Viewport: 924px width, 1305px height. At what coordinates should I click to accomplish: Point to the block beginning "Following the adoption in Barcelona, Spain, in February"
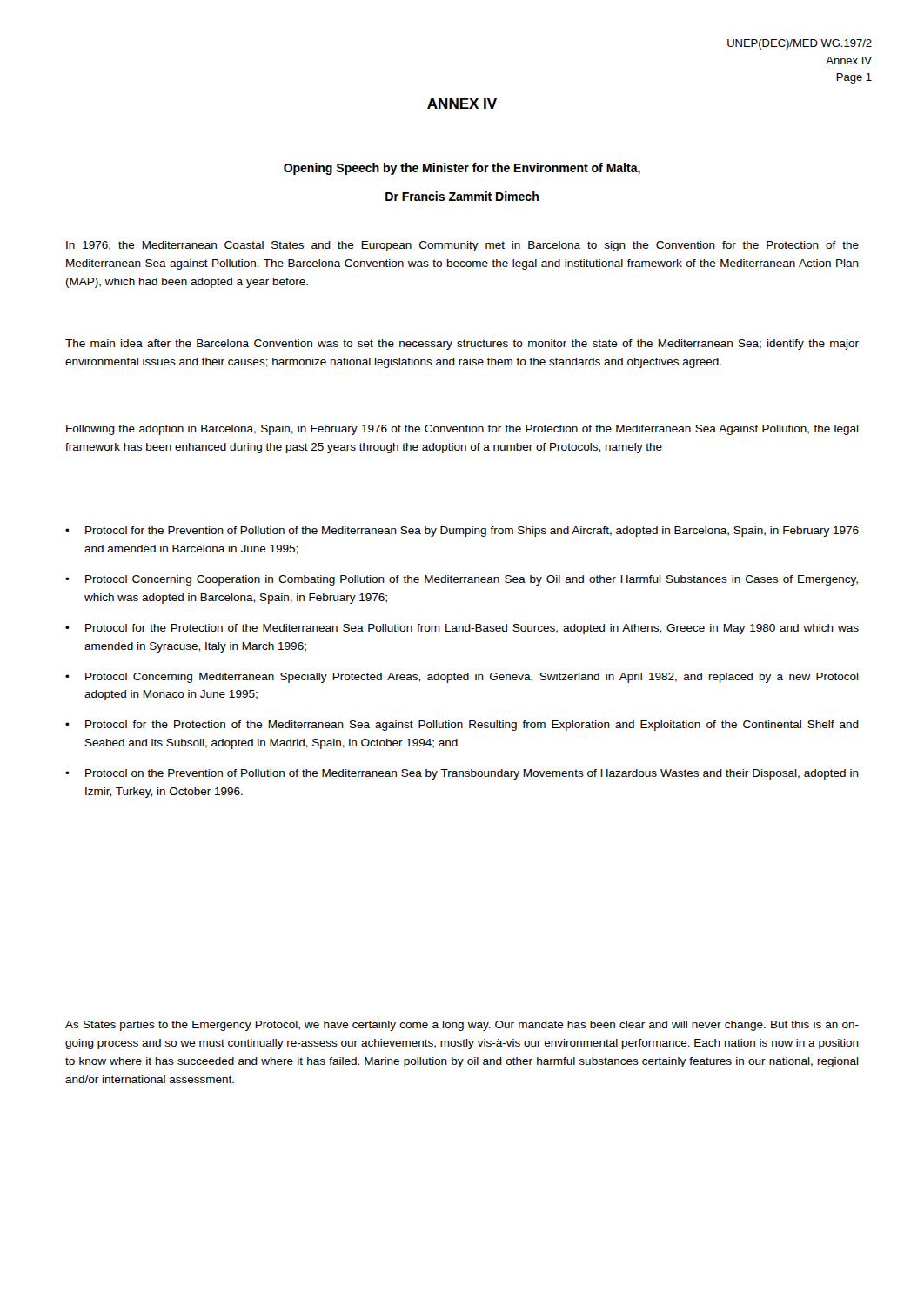(x=462, y=438)
